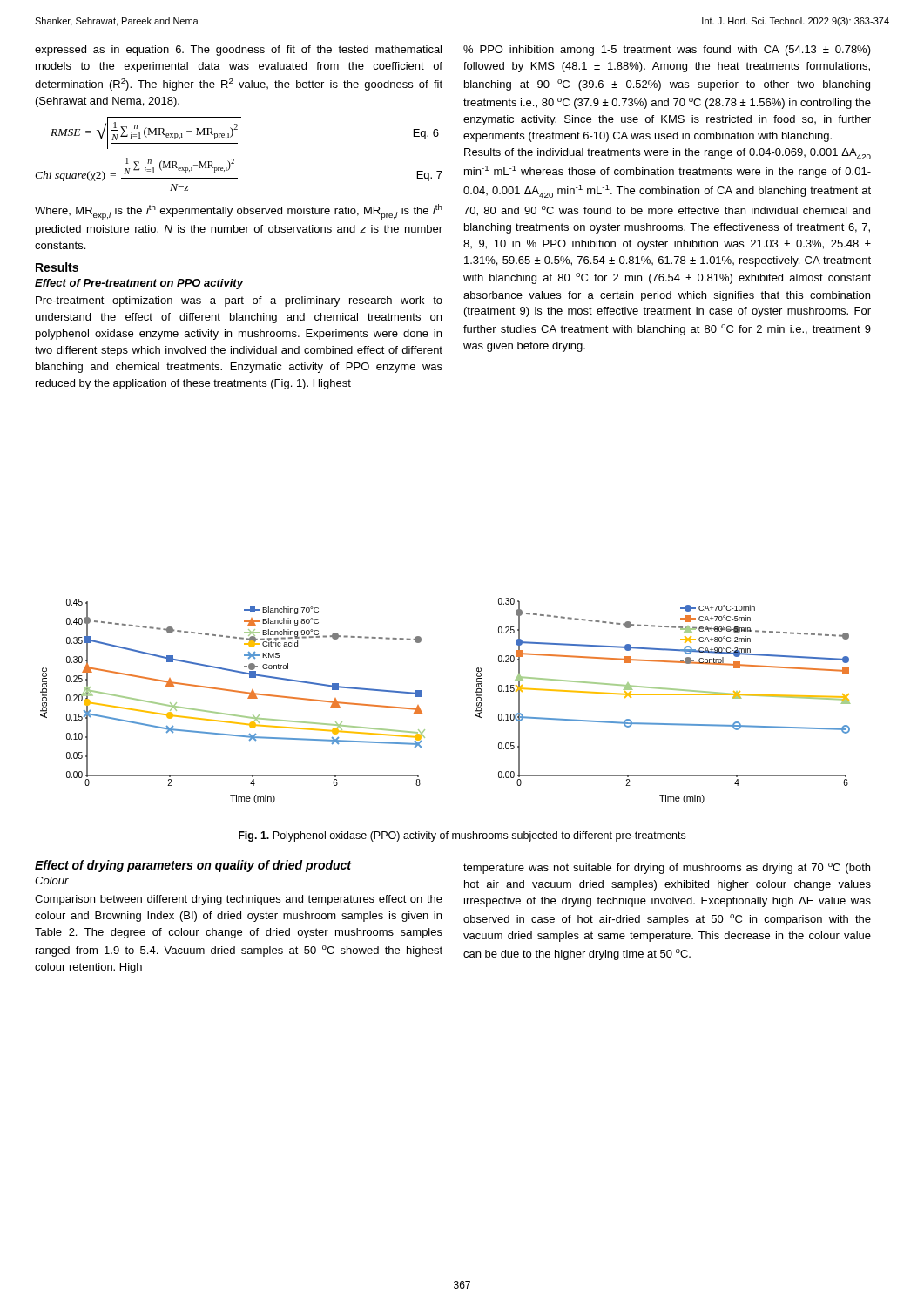
Task: Where is the passage that starts "Comparison between different drying techniques and temperatures effect"?
Action: 239,933
